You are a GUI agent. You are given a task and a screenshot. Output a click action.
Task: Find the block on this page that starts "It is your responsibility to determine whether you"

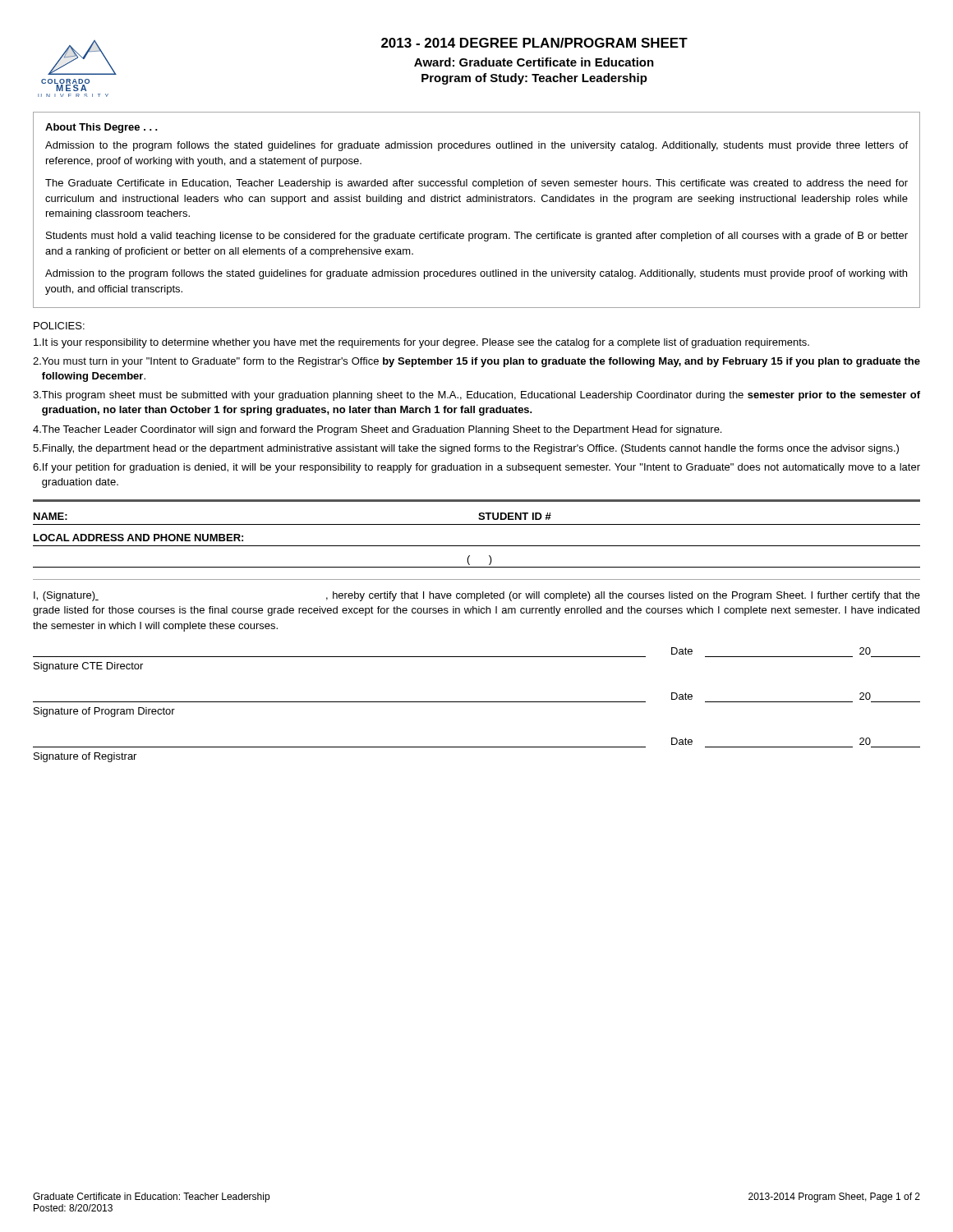(421, 342)
